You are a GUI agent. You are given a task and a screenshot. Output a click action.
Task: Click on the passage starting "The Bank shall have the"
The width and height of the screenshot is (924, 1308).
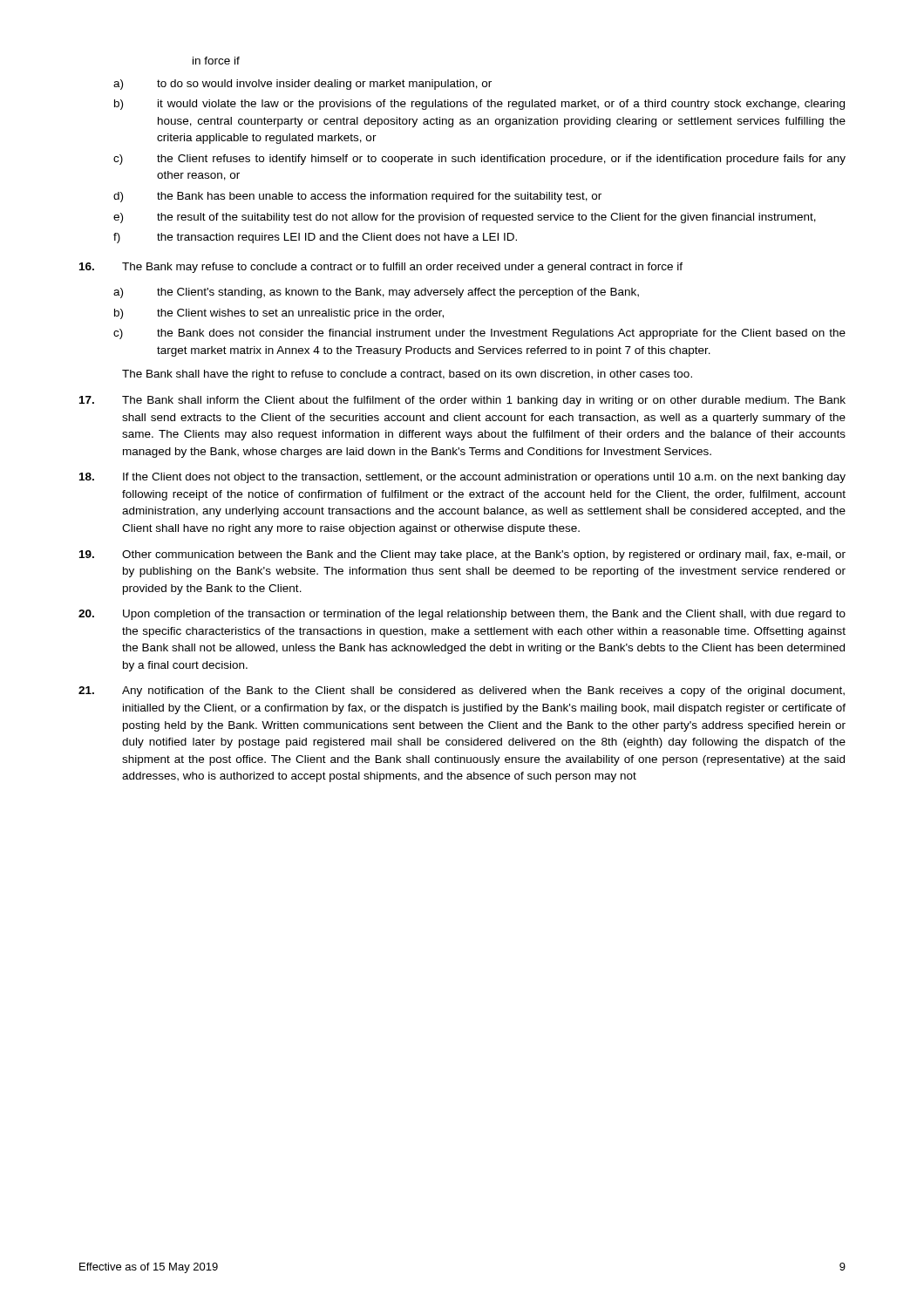pyautogui.click(x=408, y=374)
